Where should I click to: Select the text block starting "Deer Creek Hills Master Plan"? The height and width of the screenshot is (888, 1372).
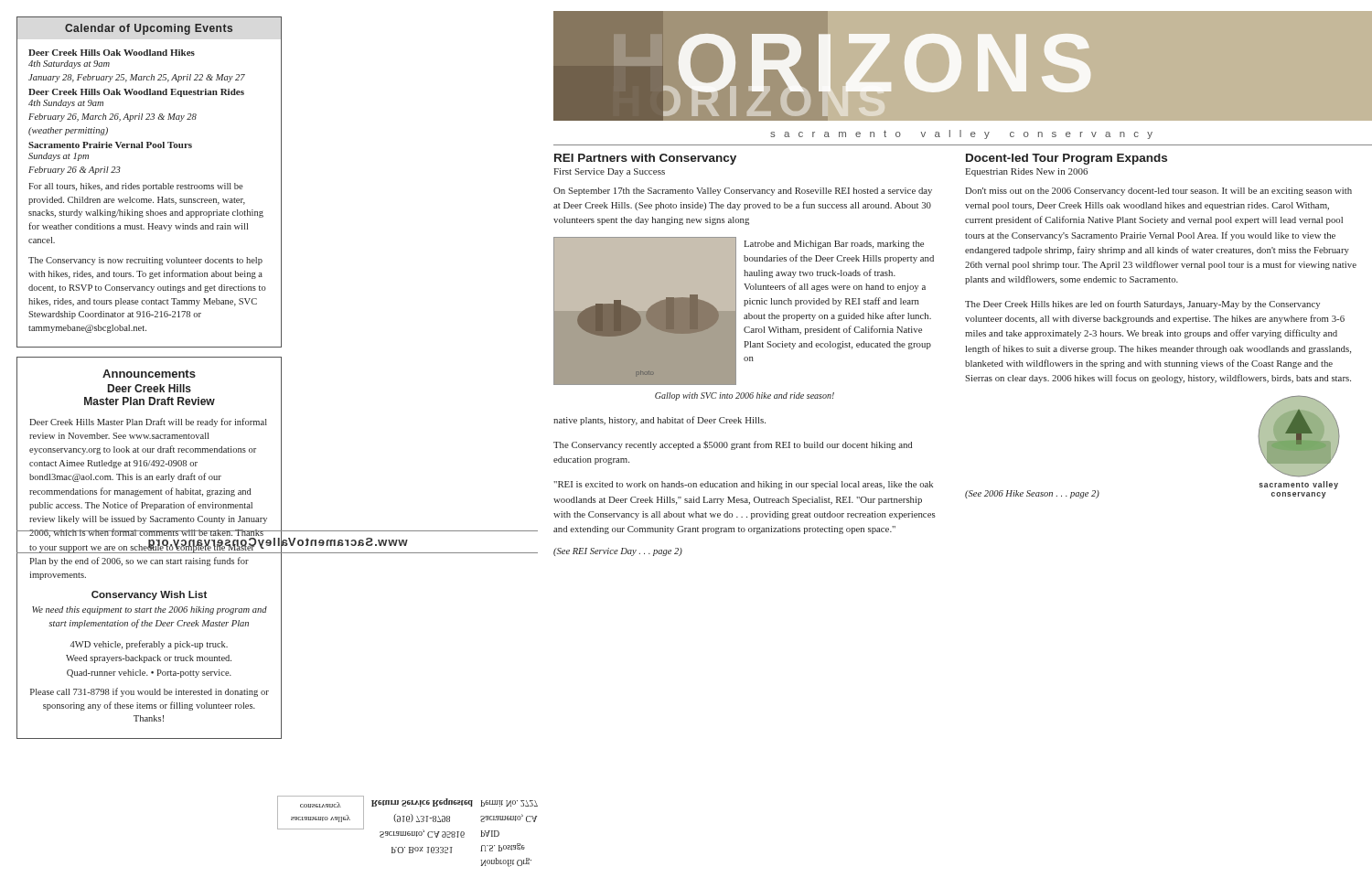tap(148, 498)
